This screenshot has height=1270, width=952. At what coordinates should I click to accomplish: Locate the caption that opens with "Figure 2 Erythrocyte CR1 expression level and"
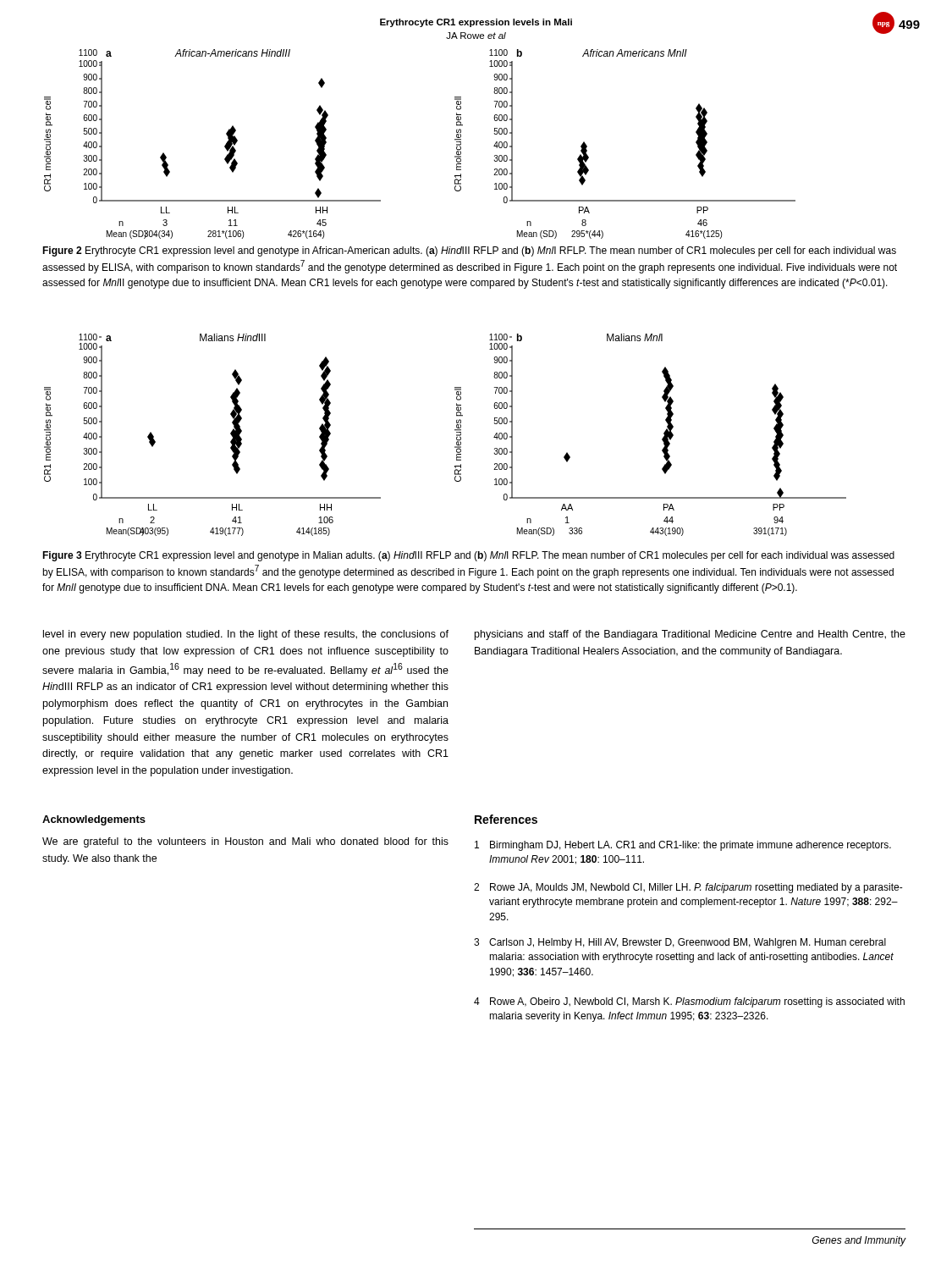point(470,267)
